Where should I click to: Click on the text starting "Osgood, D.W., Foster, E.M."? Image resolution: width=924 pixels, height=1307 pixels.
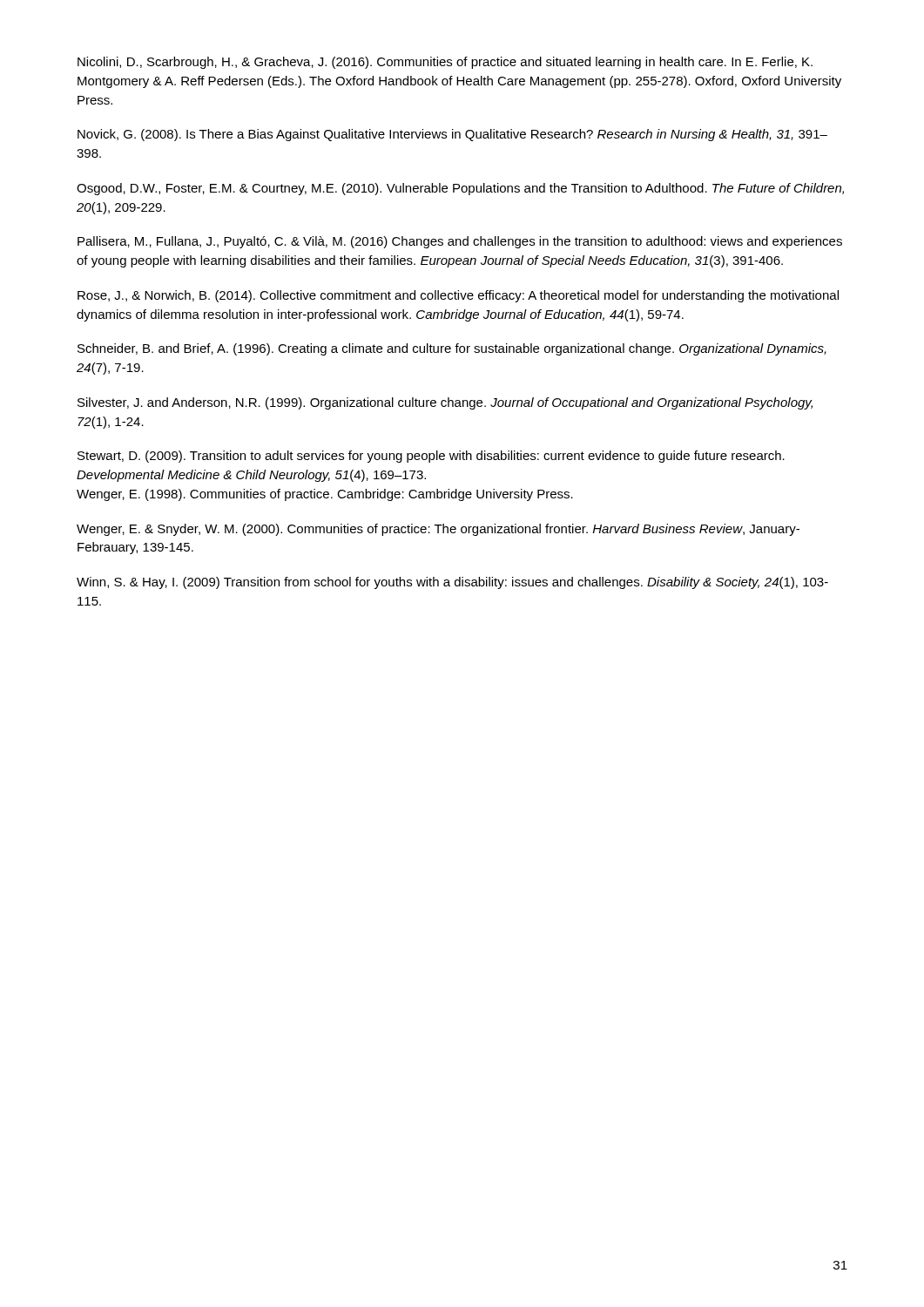pyautogui.click(x=461, y=197)
